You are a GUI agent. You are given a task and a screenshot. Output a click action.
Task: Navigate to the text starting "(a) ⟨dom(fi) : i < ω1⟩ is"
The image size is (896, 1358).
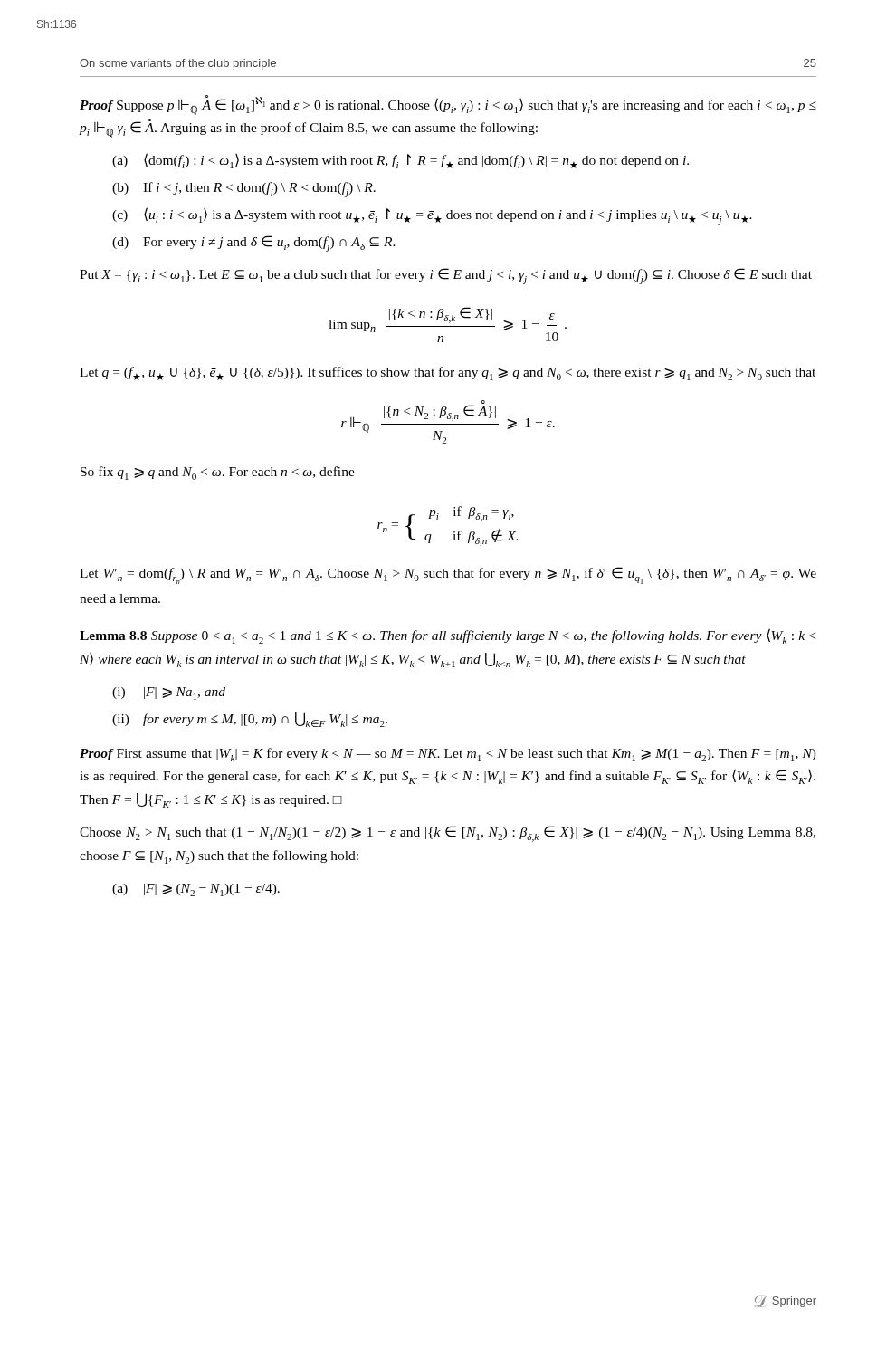click(464, 161)
